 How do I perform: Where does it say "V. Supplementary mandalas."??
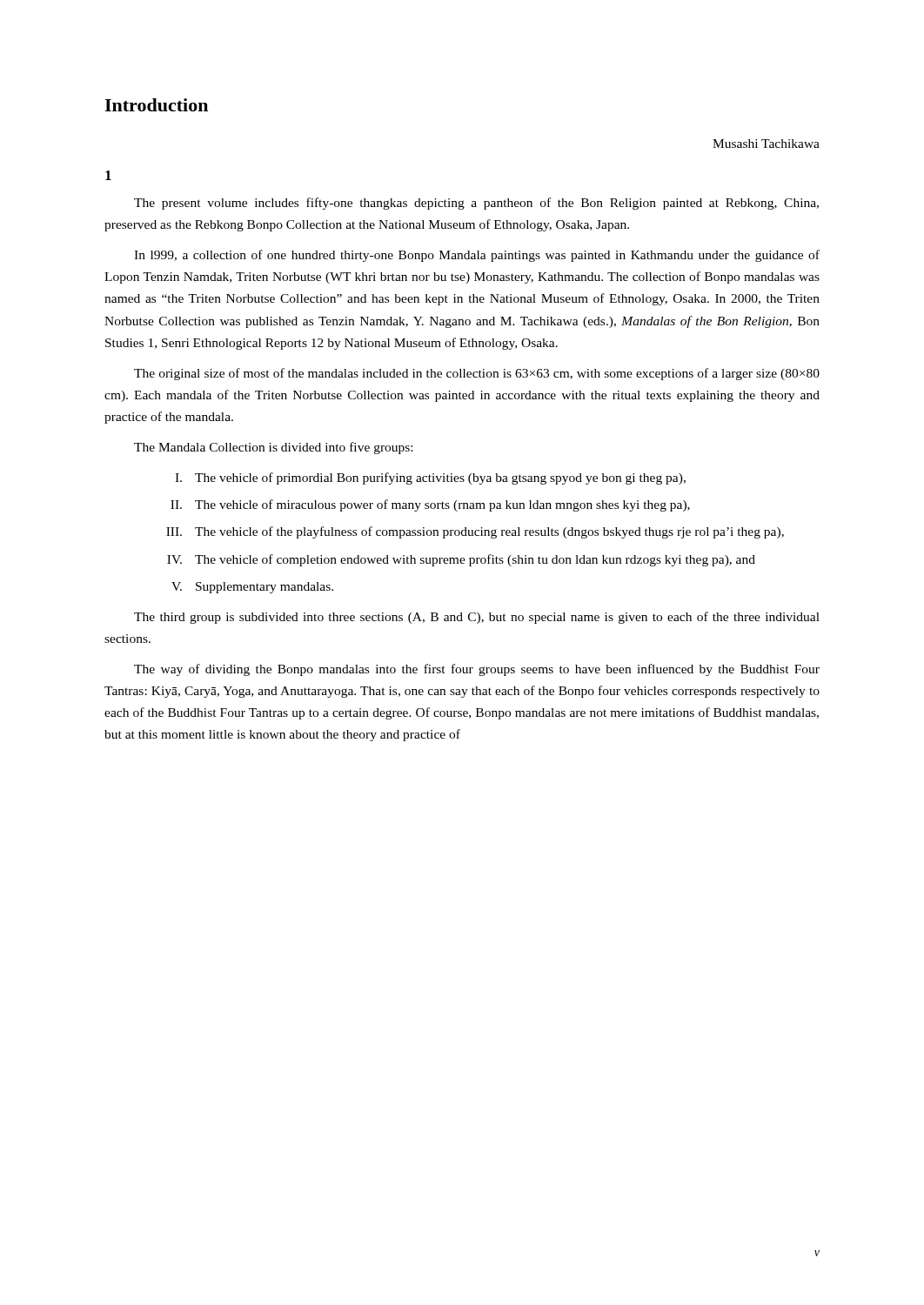pyautogui.click(x=252, y=588)
